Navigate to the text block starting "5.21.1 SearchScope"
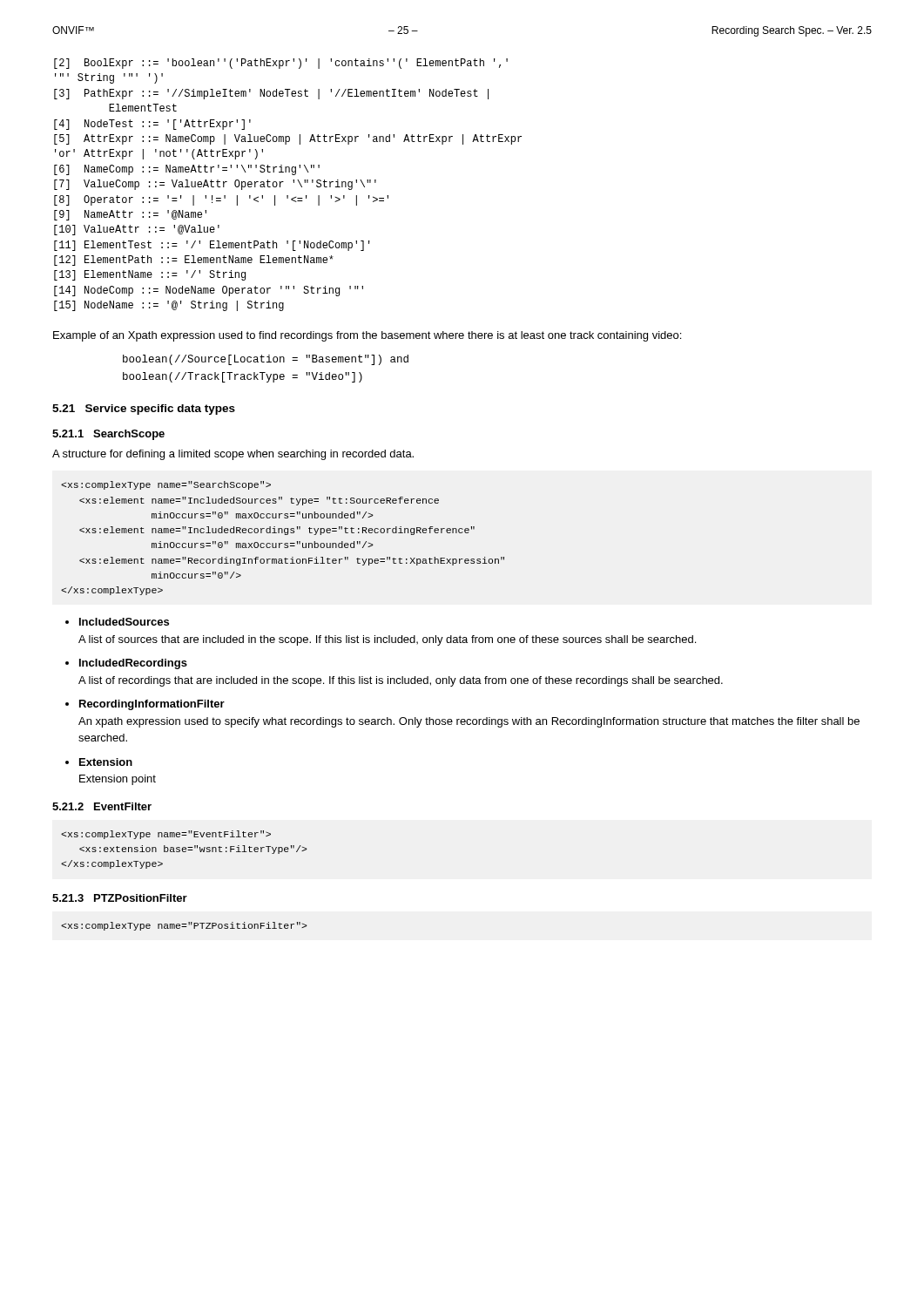Image resolution: width=924 pixels, height=1307 pixels. (109, 433)
